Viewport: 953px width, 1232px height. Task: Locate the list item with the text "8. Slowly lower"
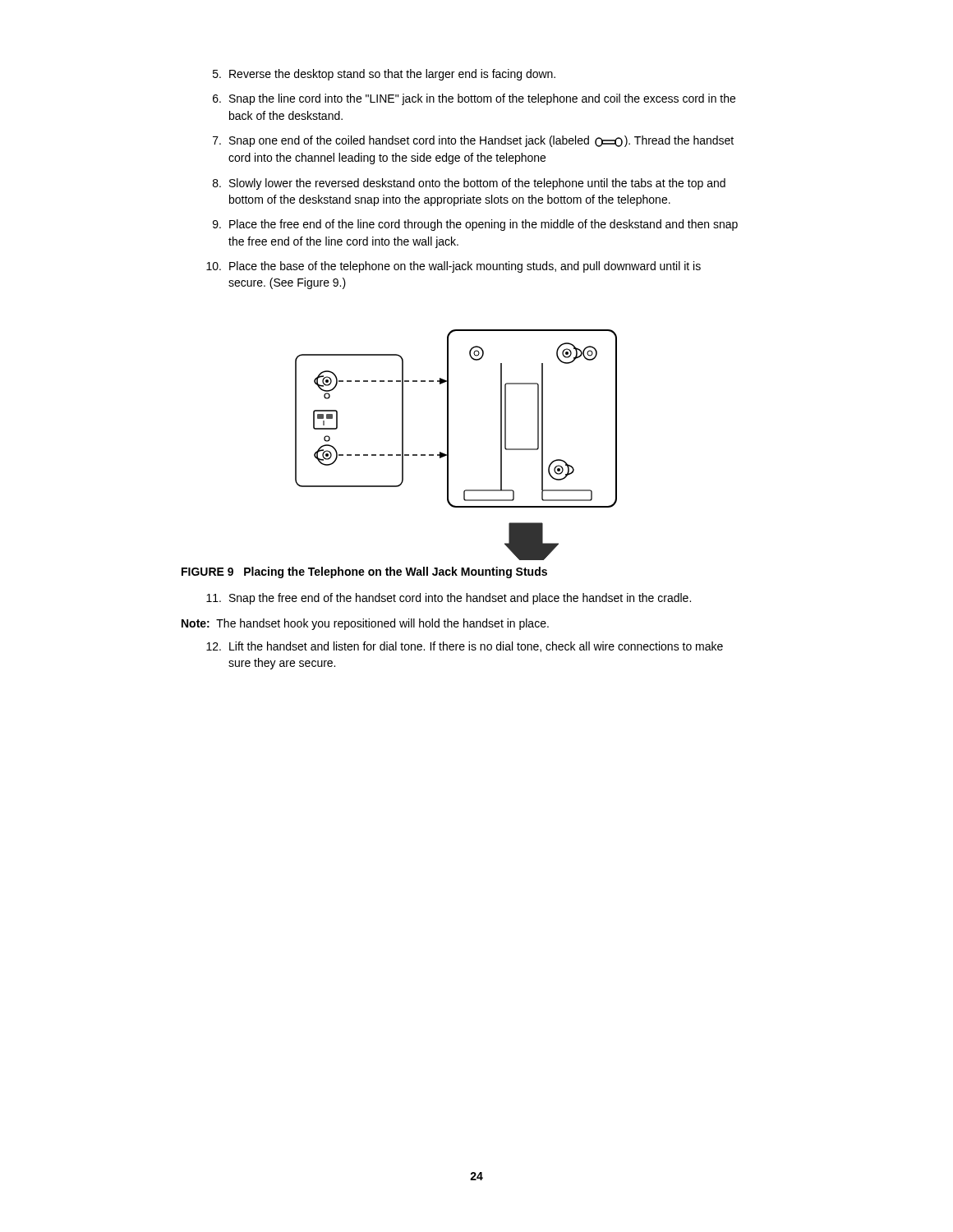click(460, 191)
